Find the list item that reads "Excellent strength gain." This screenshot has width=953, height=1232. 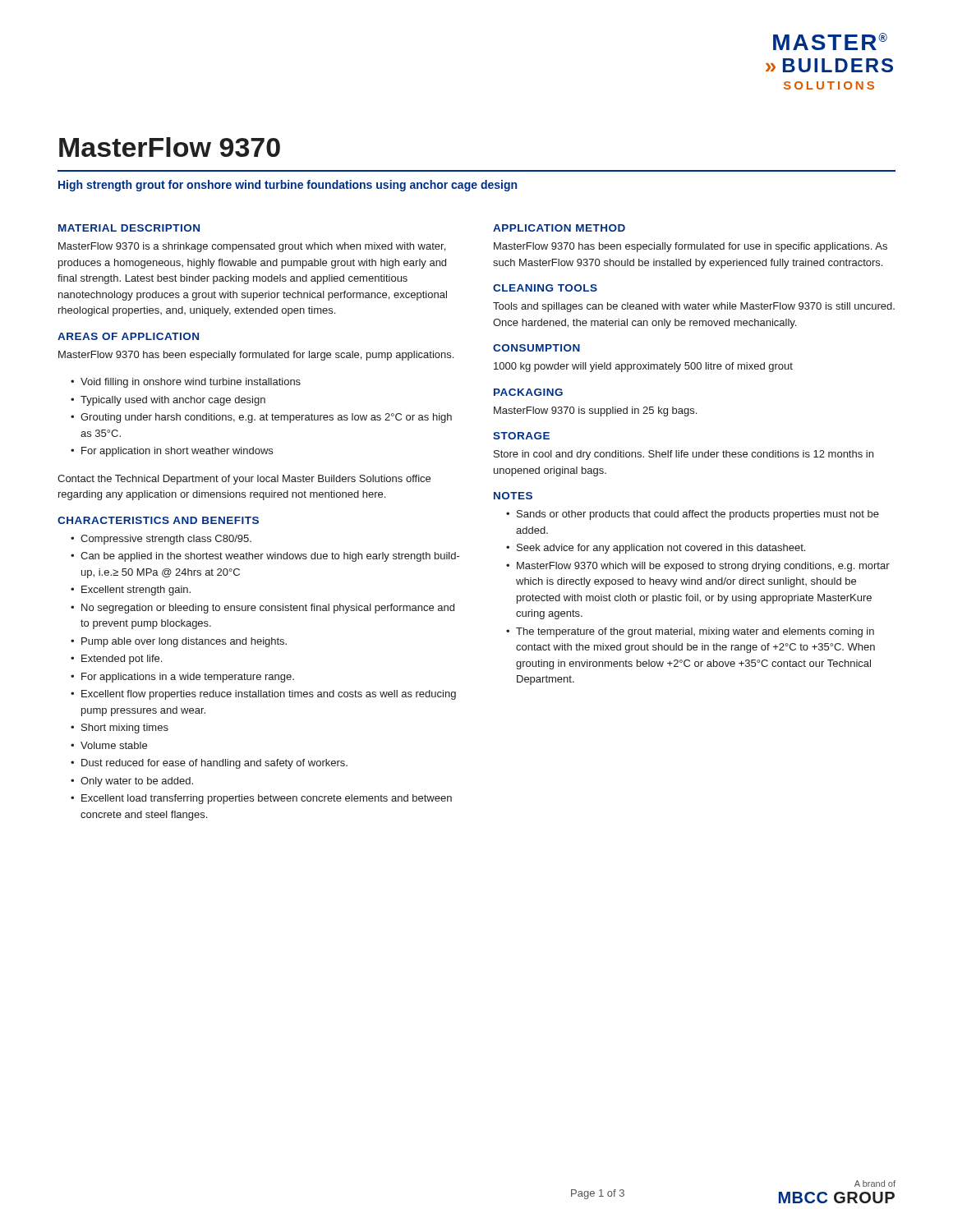136,589
